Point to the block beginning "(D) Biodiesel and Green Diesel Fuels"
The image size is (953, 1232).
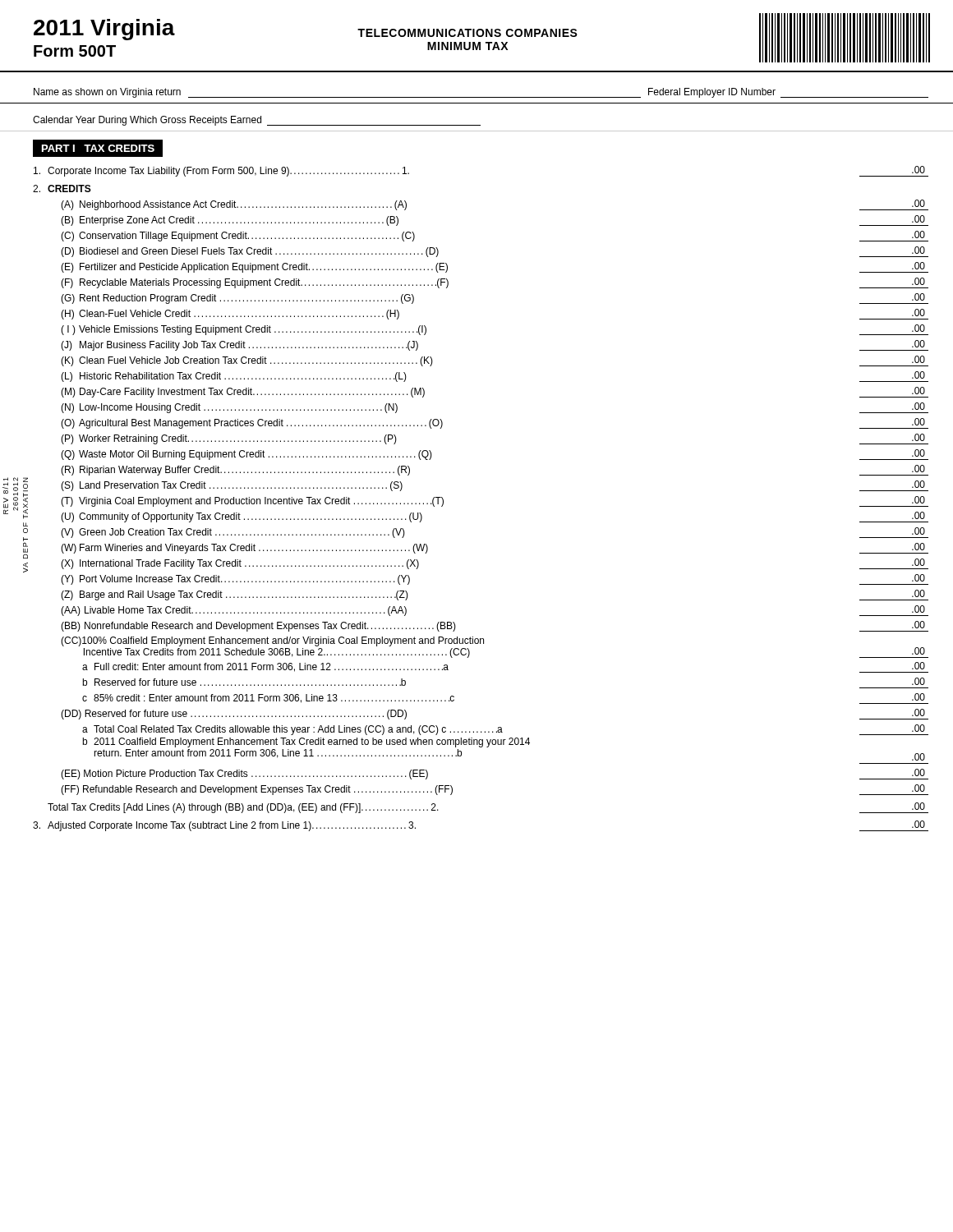[162, 252]
